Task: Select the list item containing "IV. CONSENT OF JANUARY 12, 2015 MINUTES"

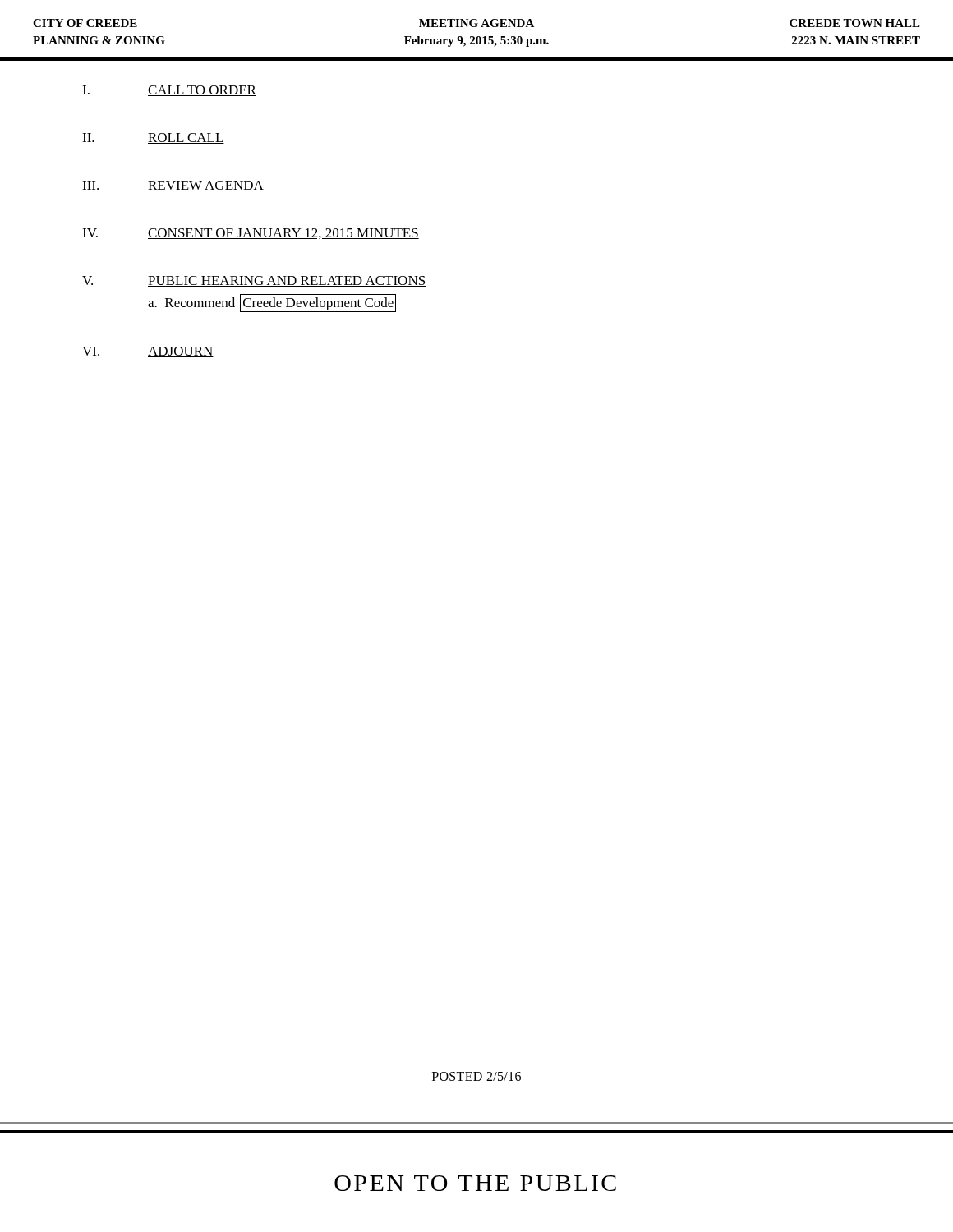Action: 250,233
